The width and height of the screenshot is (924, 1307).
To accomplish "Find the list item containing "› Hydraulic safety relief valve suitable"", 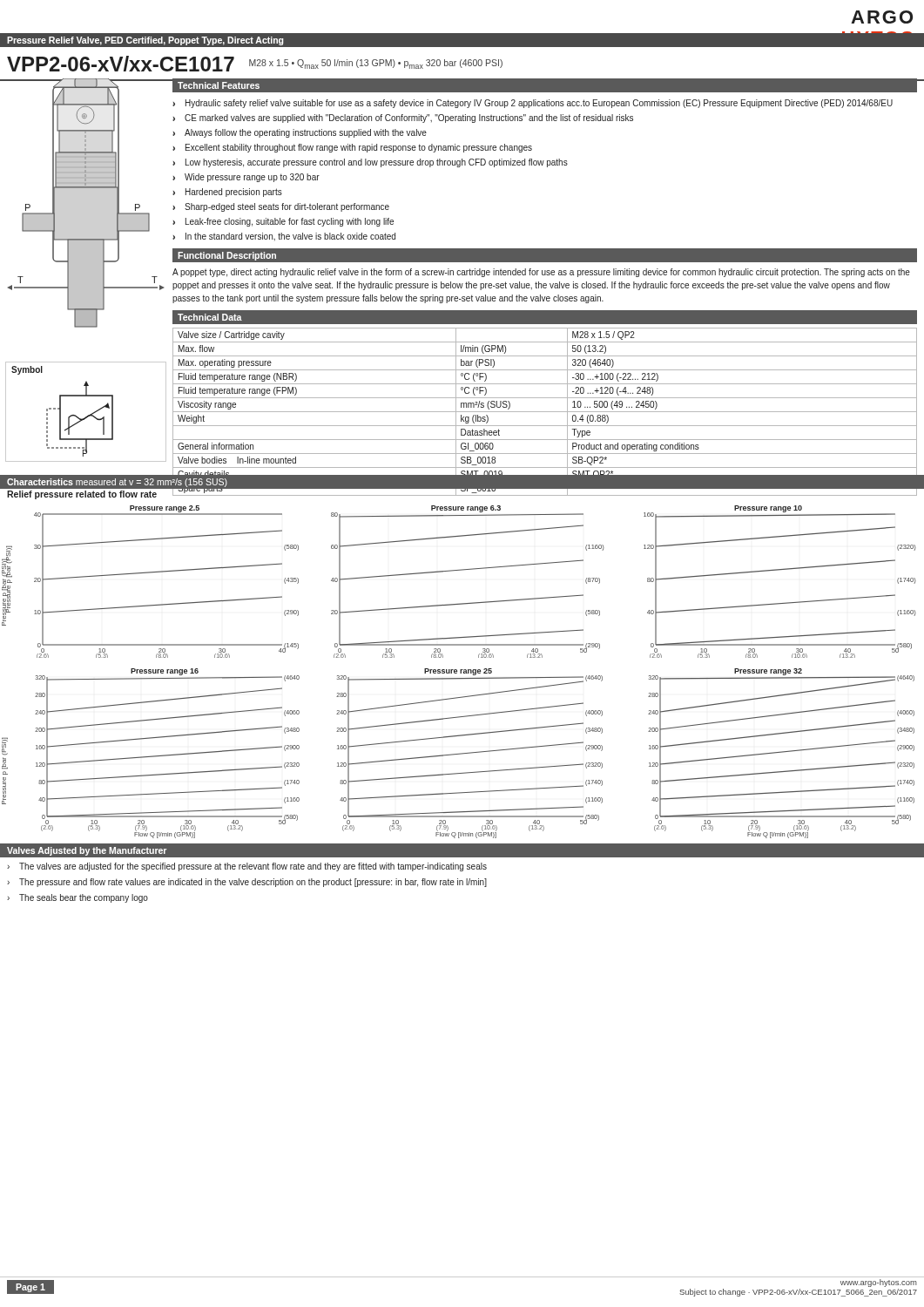I will [533, 103].
